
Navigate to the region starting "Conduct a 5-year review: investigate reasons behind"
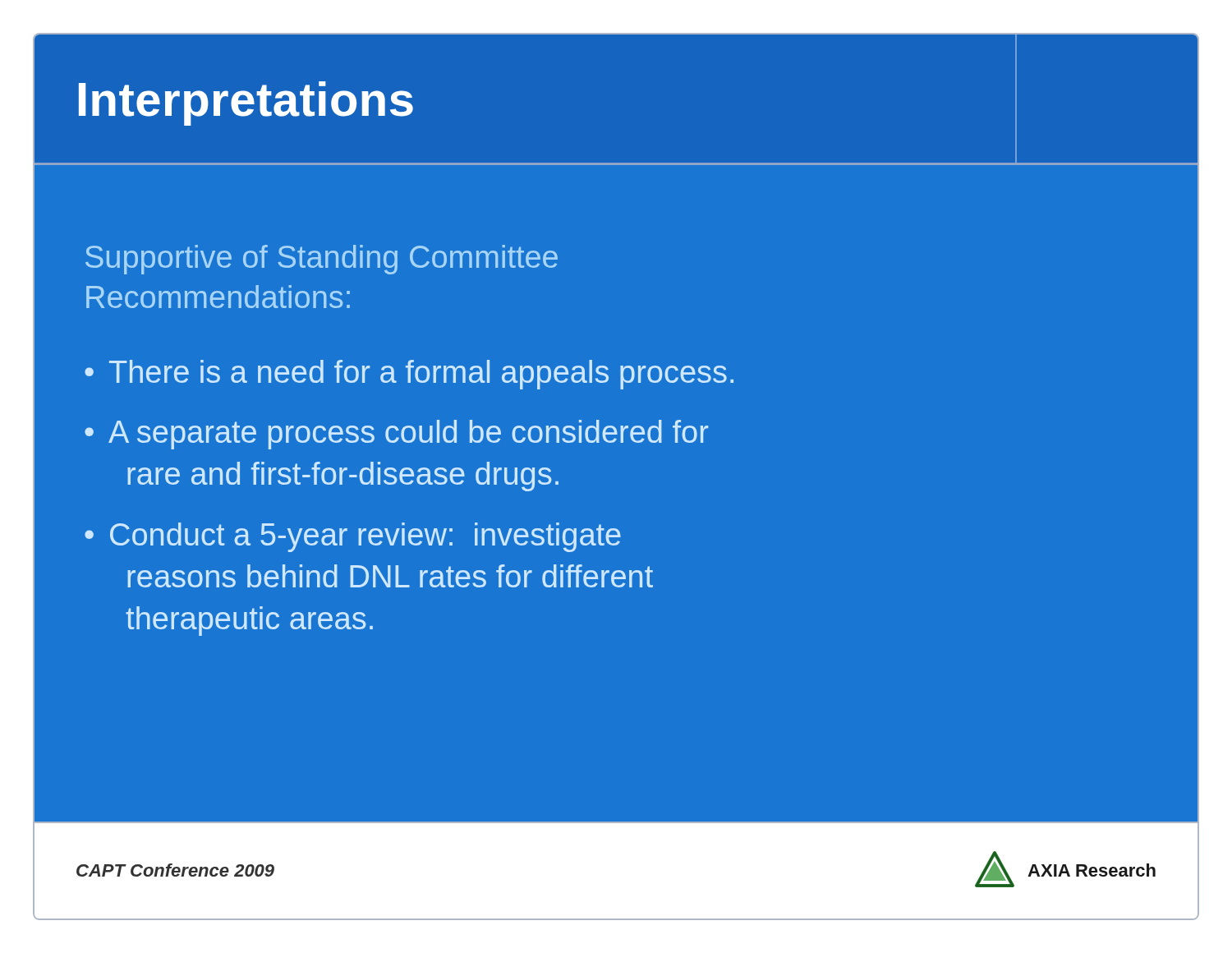(381, 577)
